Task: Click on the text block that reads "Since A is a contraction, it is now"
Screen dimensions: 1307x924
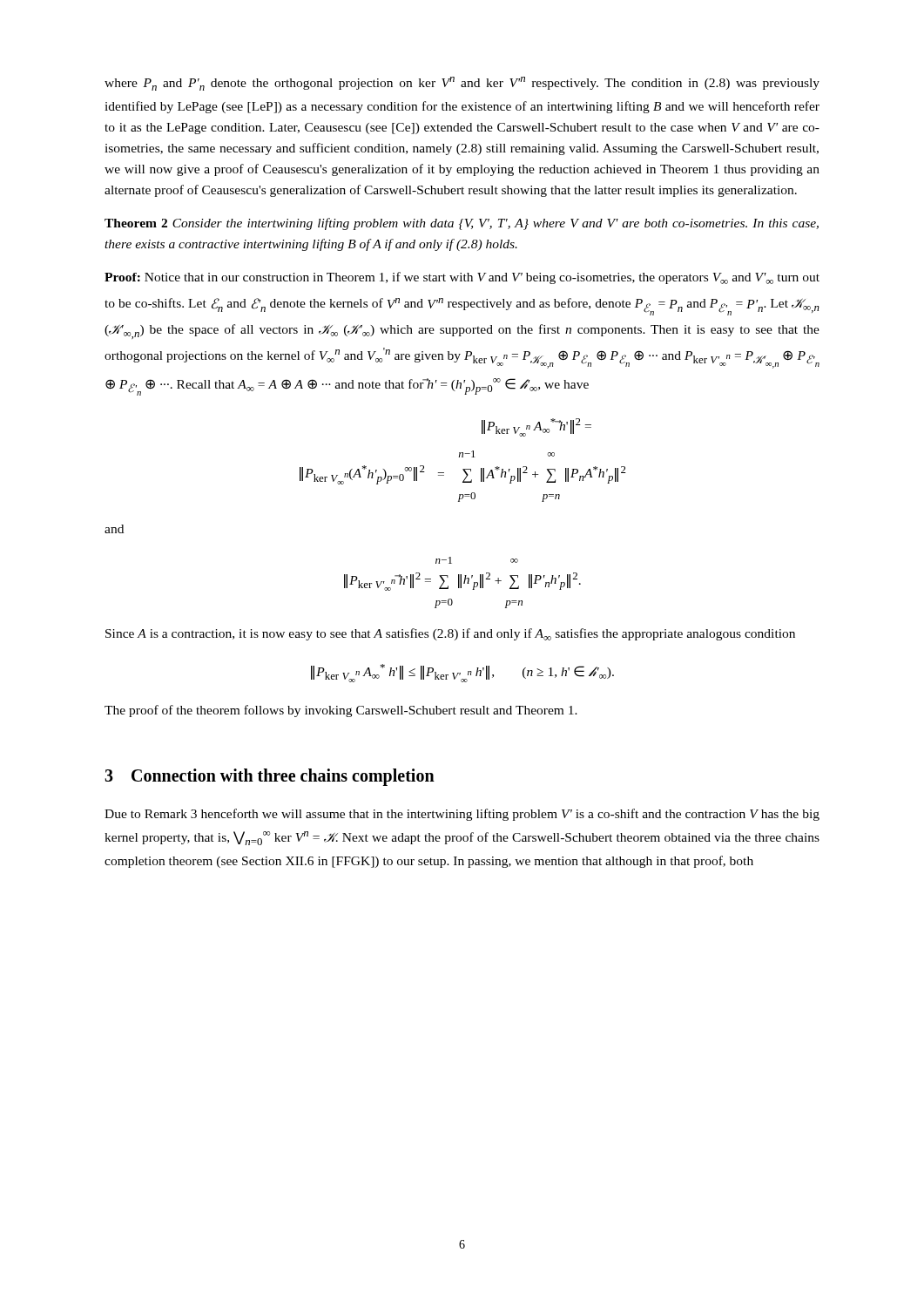Action: point(462,635)
